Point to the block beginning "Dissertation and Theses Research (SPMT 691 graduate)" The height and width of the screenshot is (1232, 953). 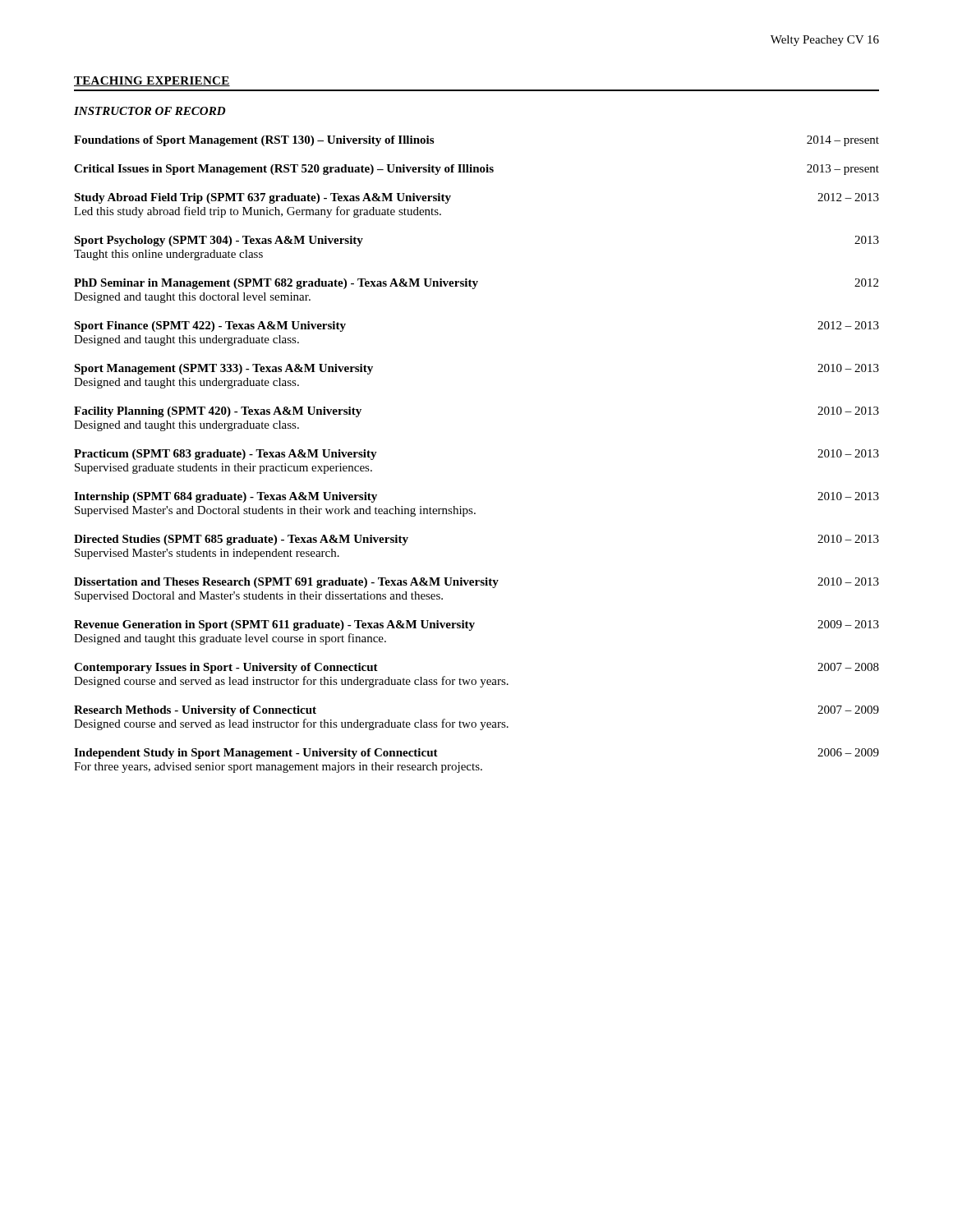476,589
